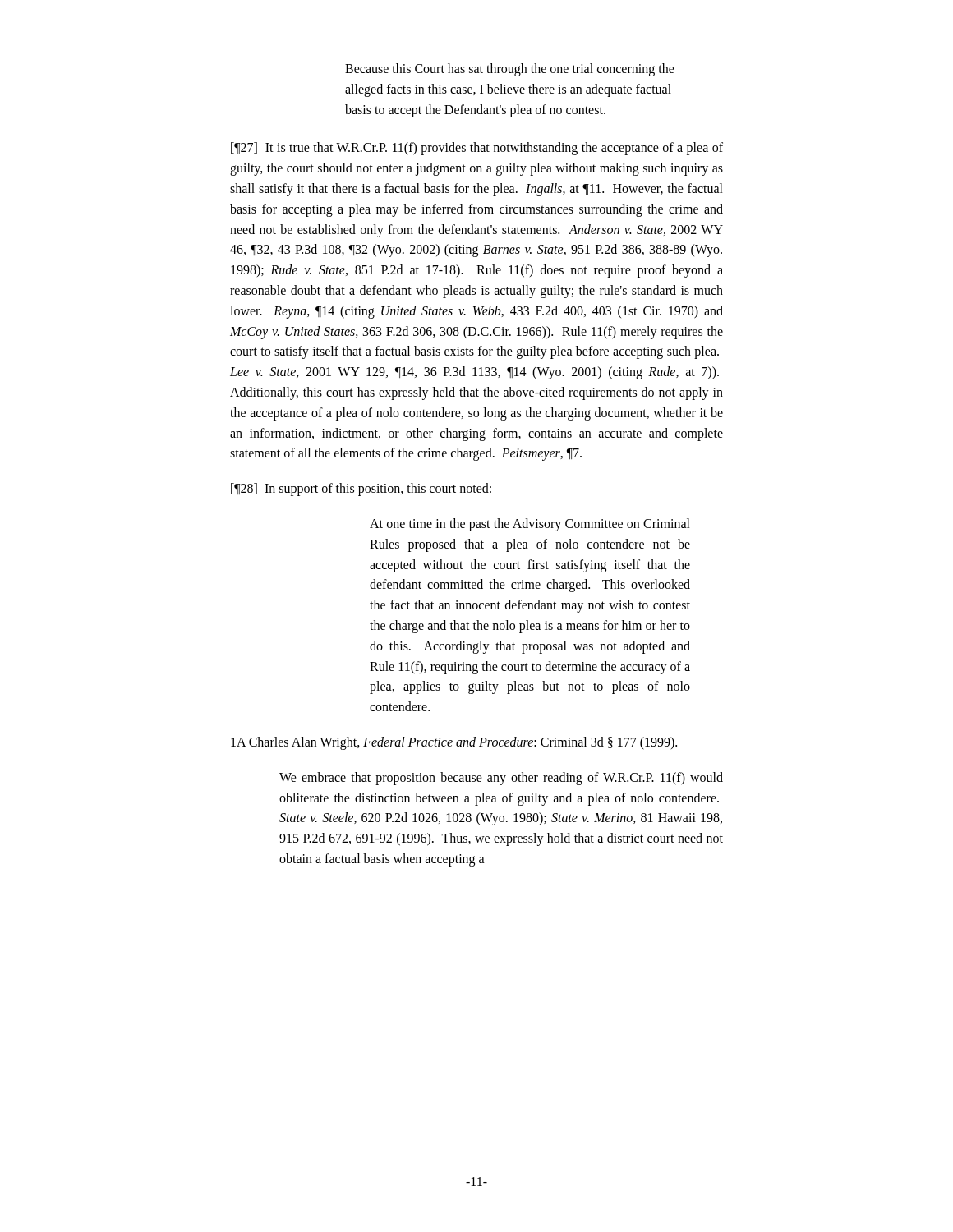Point to the text block starting "Because this Court has sat"

click(x=510, y=89)
